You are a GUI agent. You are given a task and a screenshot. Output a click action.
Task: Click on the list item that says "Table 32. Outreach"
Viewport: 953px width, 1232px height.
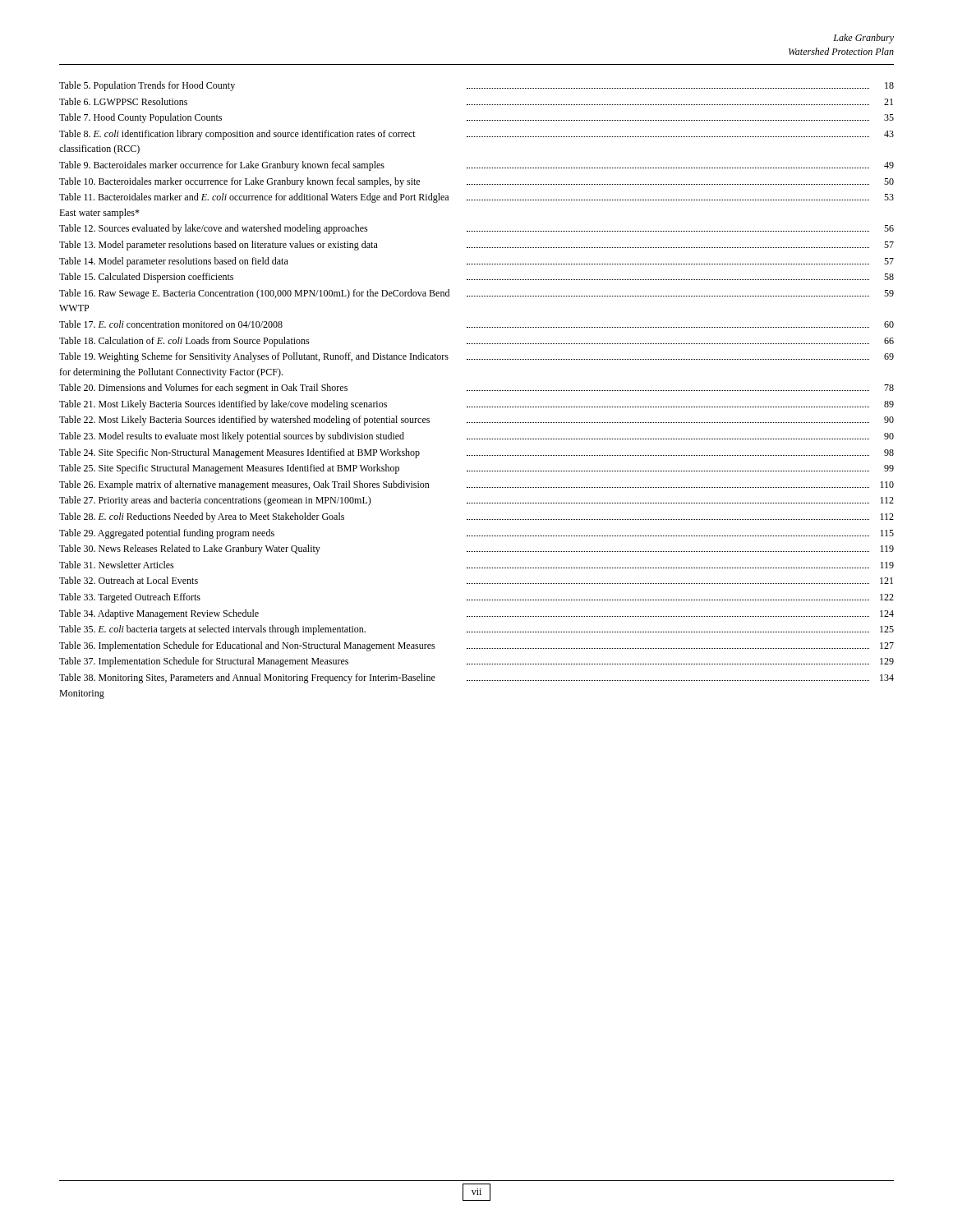pyautogui.click(x=476, y=581)
